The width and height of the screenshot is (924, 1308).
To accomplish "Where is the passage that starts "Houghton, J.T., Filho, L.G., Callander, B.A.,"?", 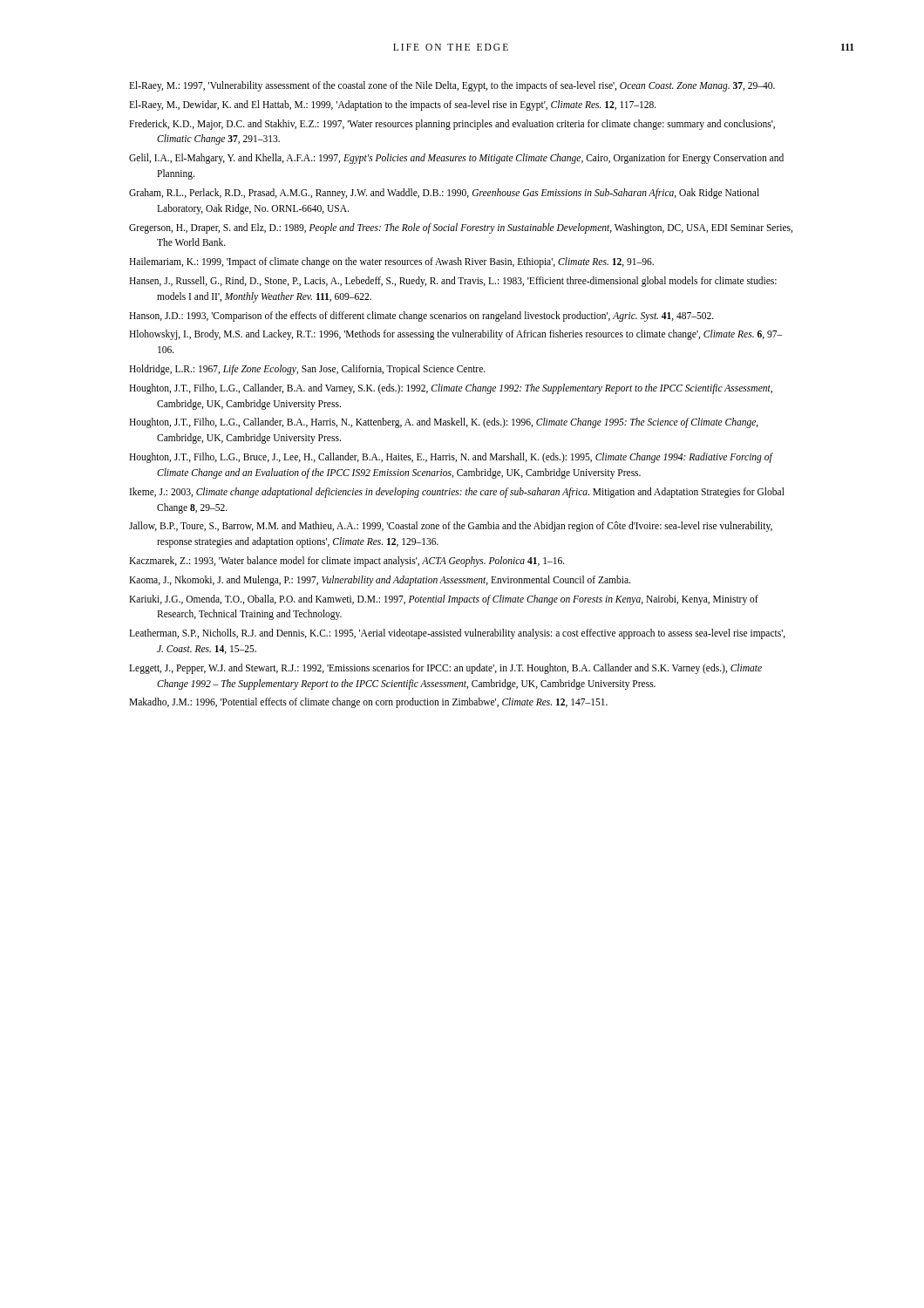I will tap(444, 430).
